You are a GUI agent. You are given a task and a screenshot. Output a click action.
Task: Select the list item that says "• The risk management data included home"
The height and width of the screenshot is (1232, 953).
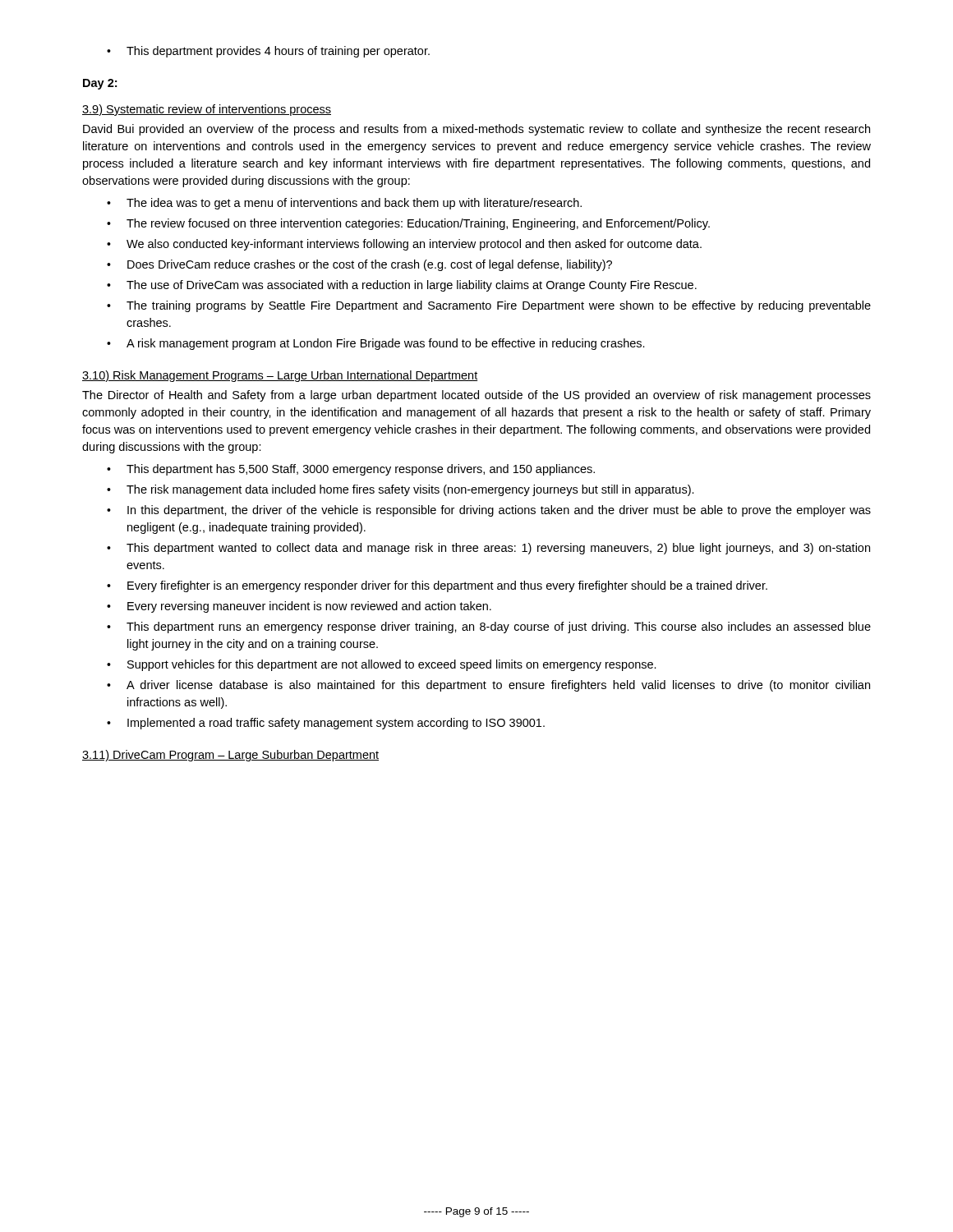click(489, 490)
